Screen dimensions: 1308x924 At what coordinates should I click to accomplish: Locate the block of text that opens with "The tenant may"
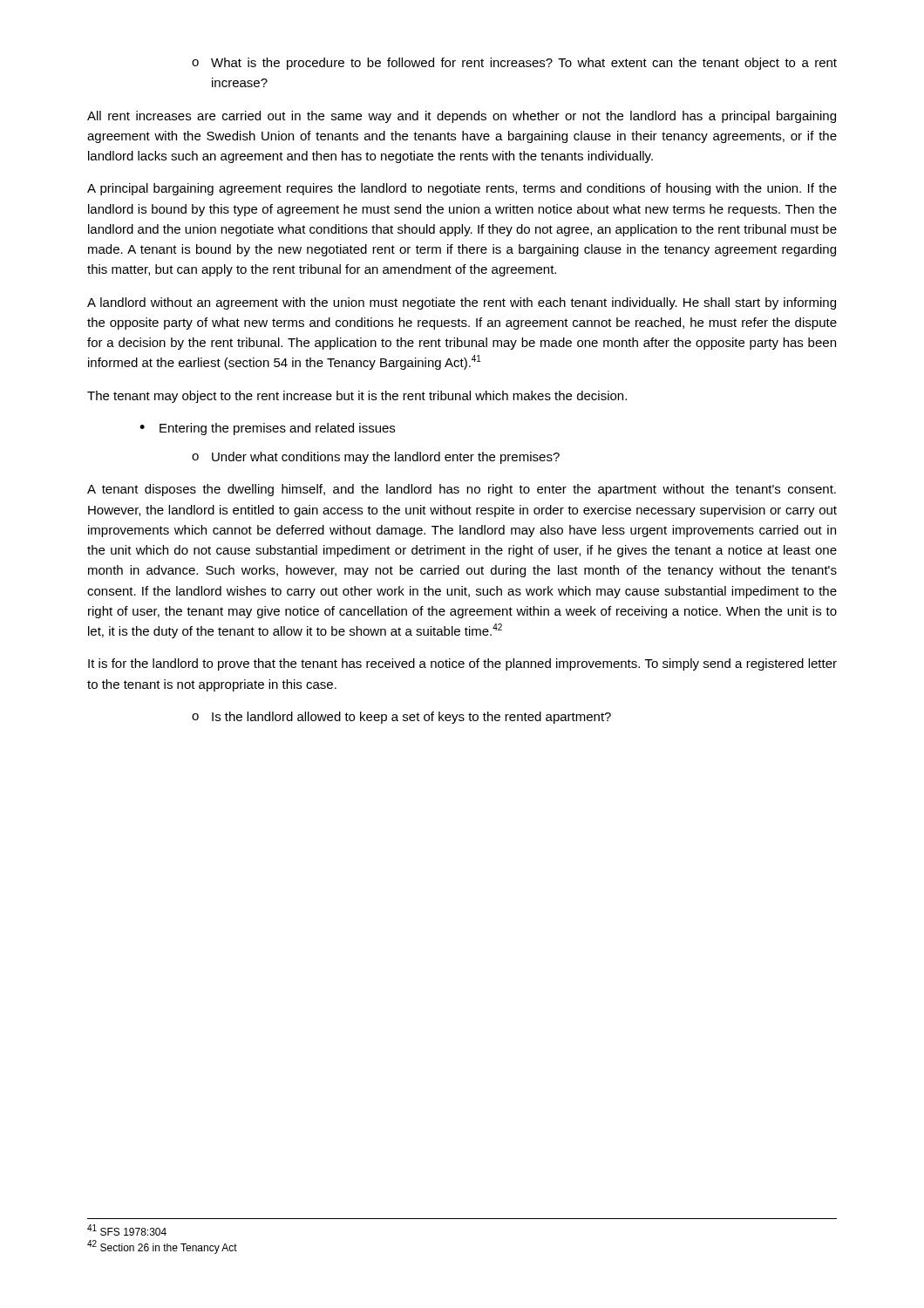point(462,395)
